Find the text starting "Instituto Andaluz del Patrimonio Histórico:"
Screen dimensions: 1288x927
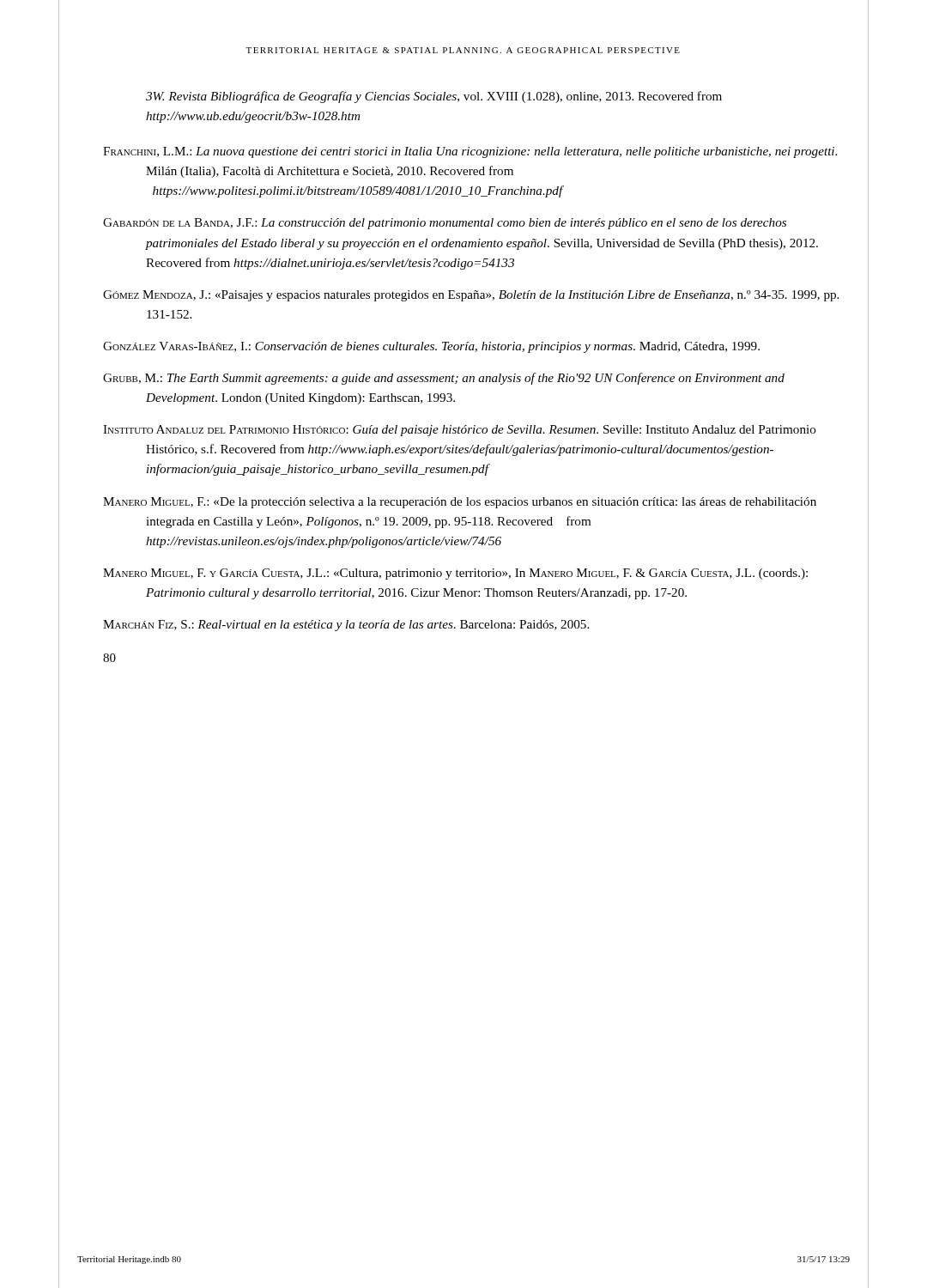pos(460,449)
